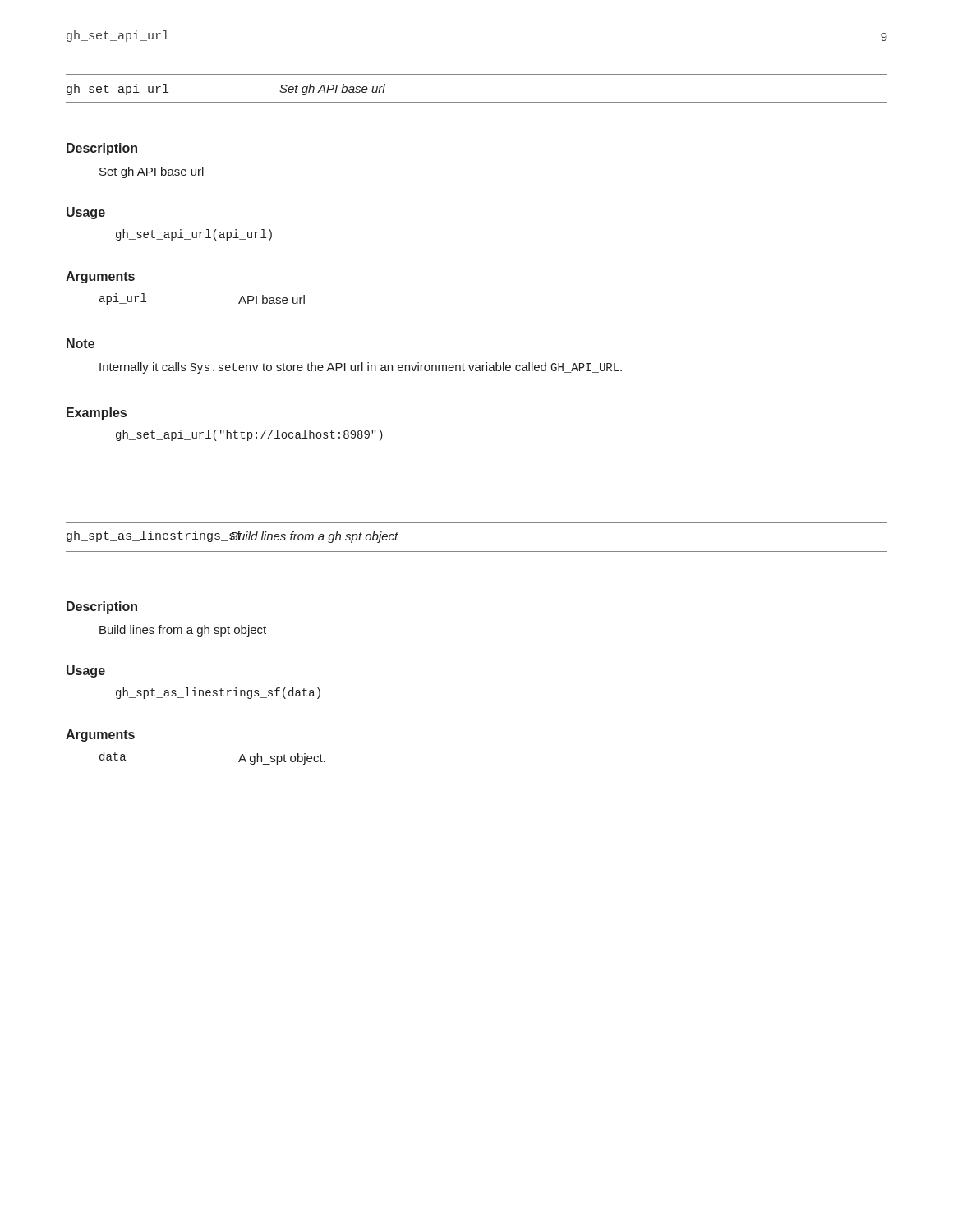Find the text block starting "Set gh API base"
This screenshot has height=1232, width=953.
click(151, 171)
